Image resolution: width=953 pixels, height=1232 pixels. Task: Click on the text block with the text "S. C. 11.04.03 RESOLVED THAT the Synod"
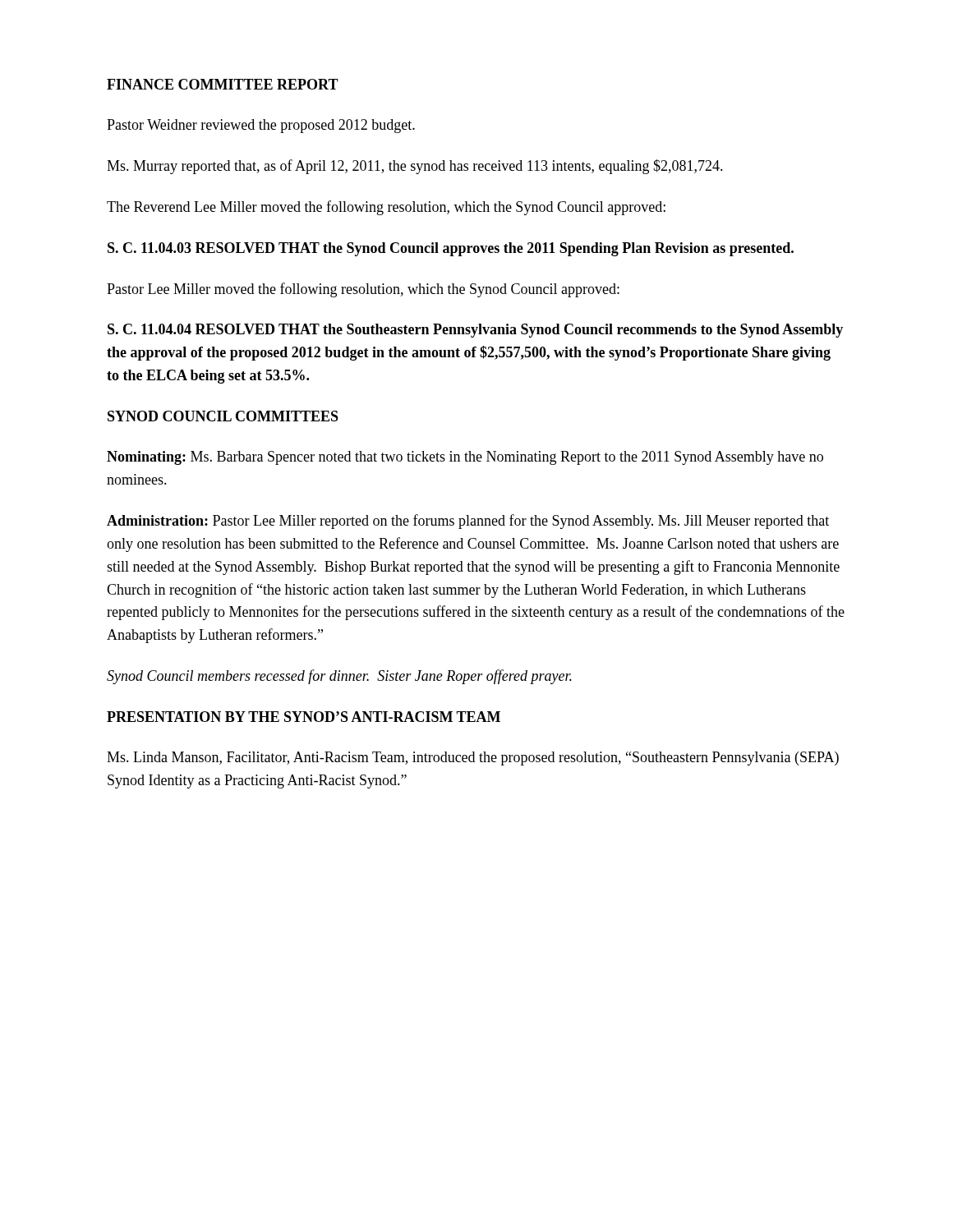[x=451, y=248]
